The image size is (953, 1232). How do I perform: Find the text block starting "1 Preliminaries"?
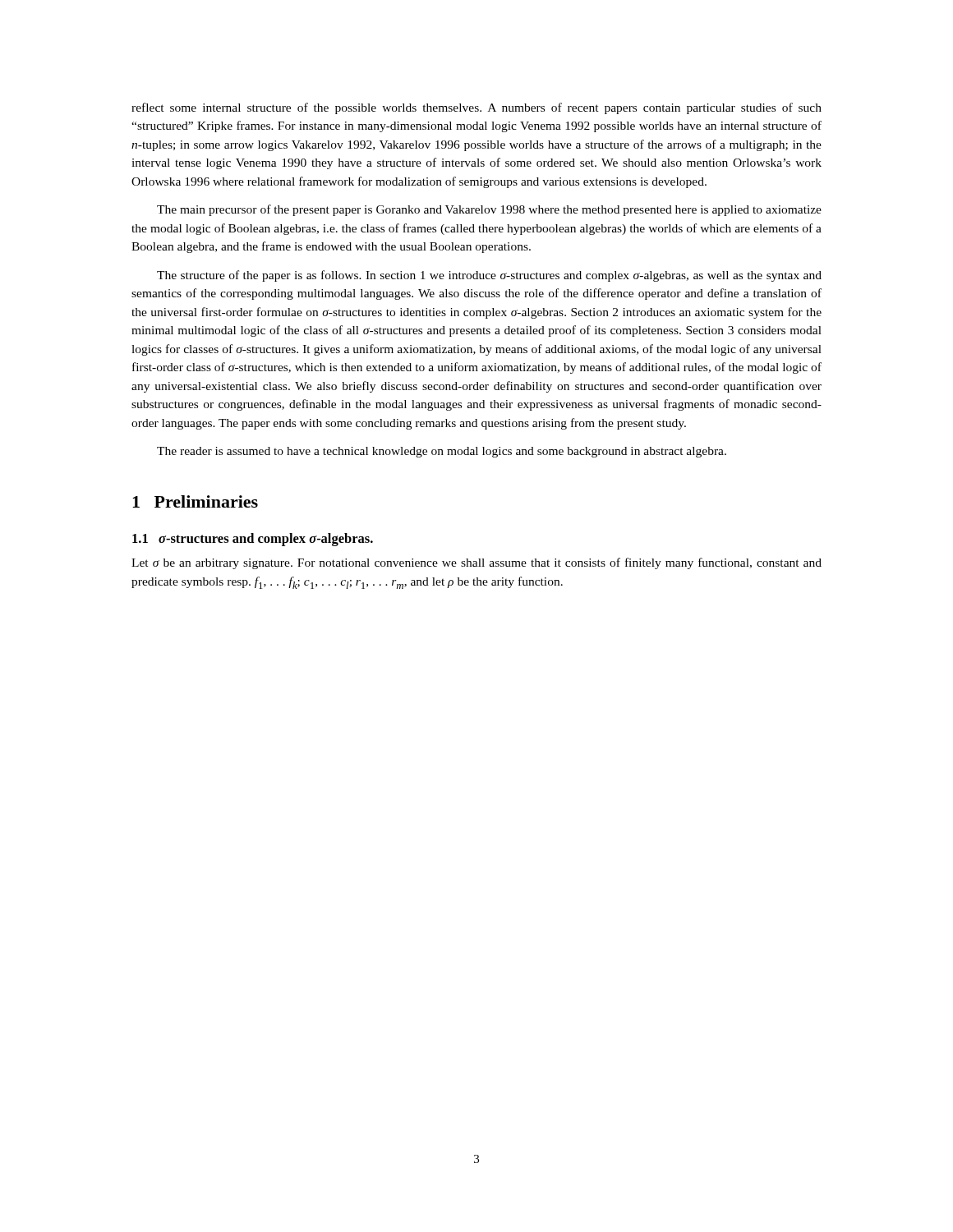point(195,502)
